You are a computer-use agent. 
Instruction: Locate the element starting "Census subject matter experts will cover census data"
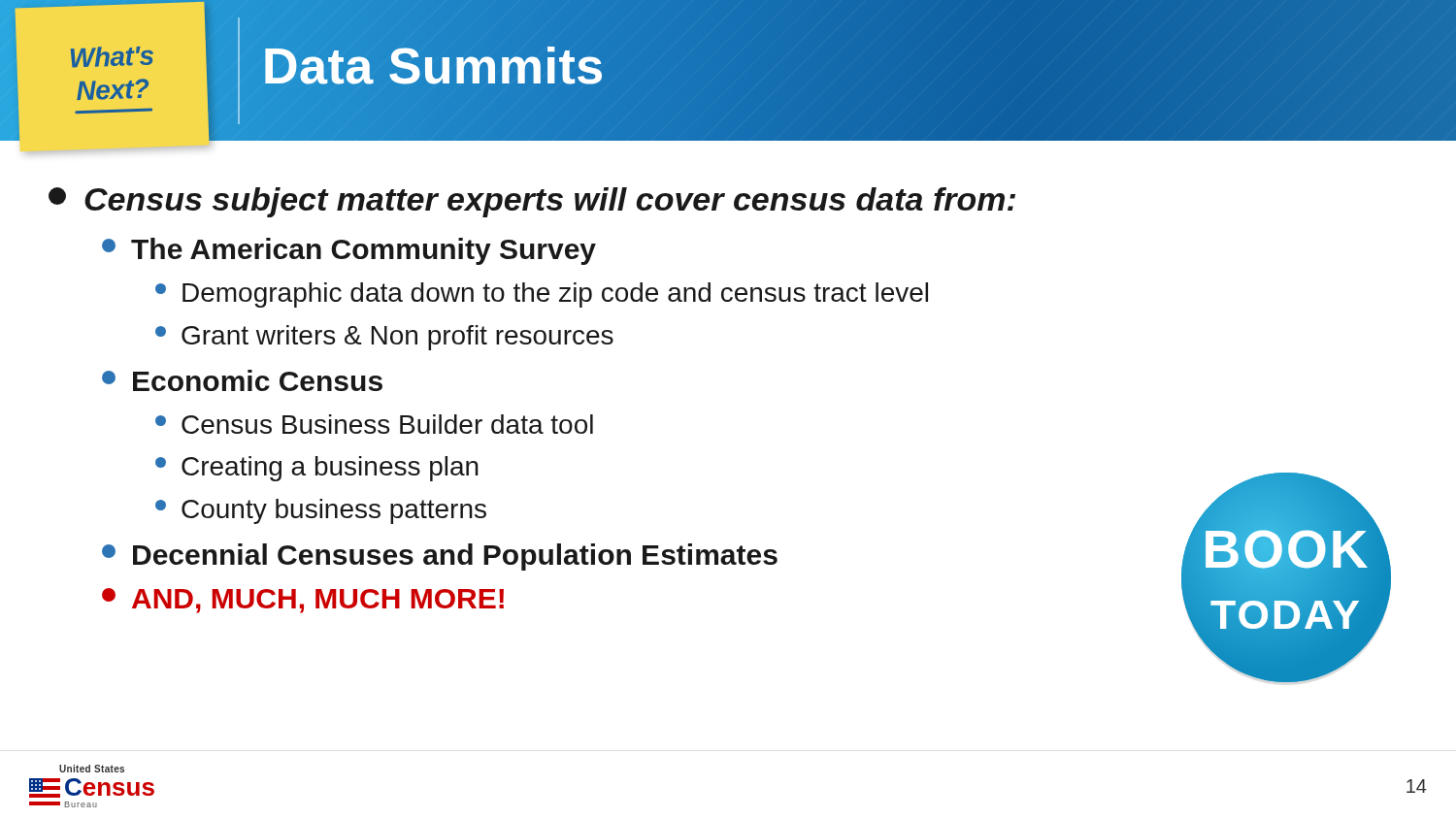(x=533, y=200)
